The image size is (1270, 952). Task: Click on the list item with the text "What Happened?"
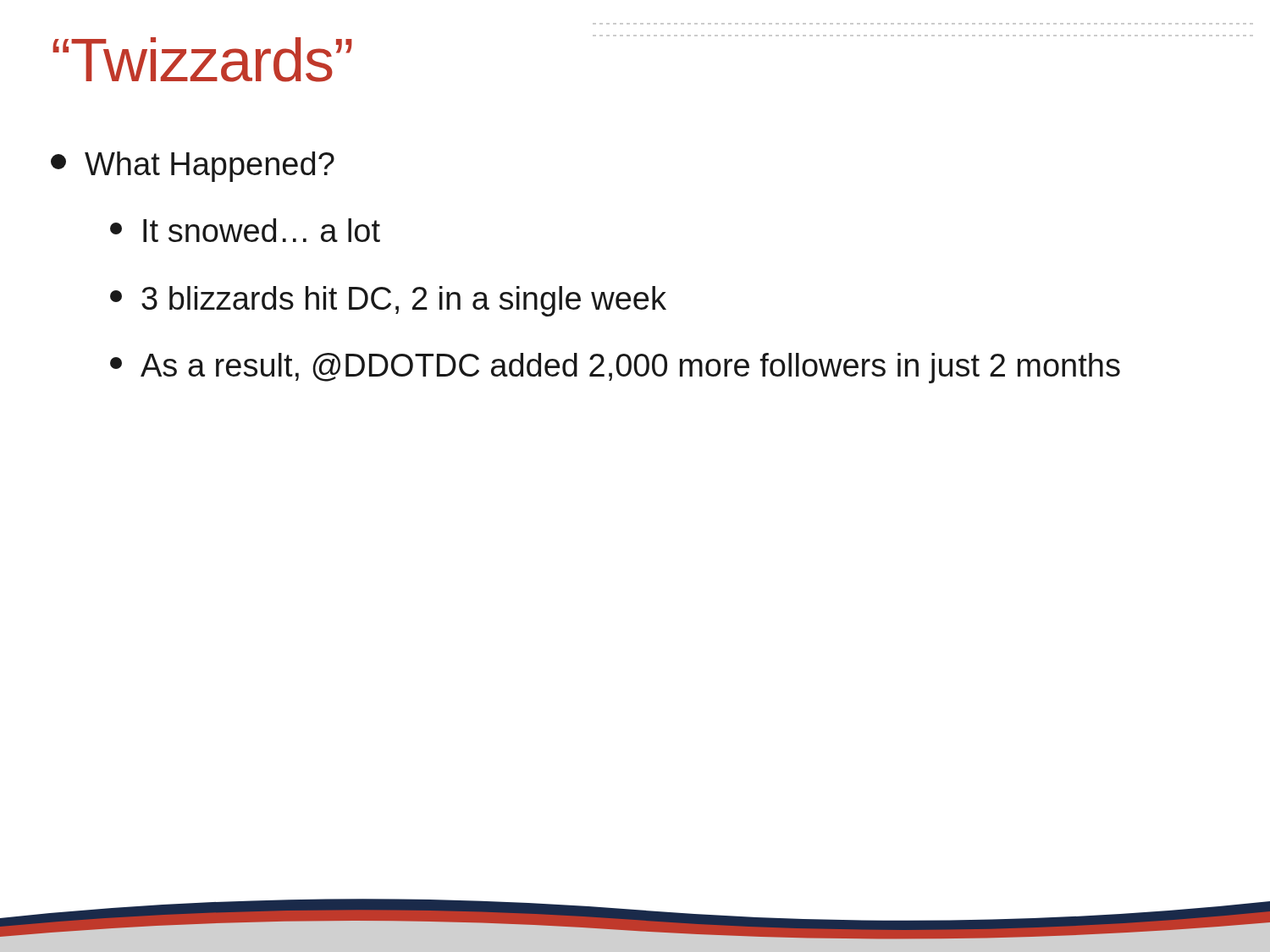193,167
